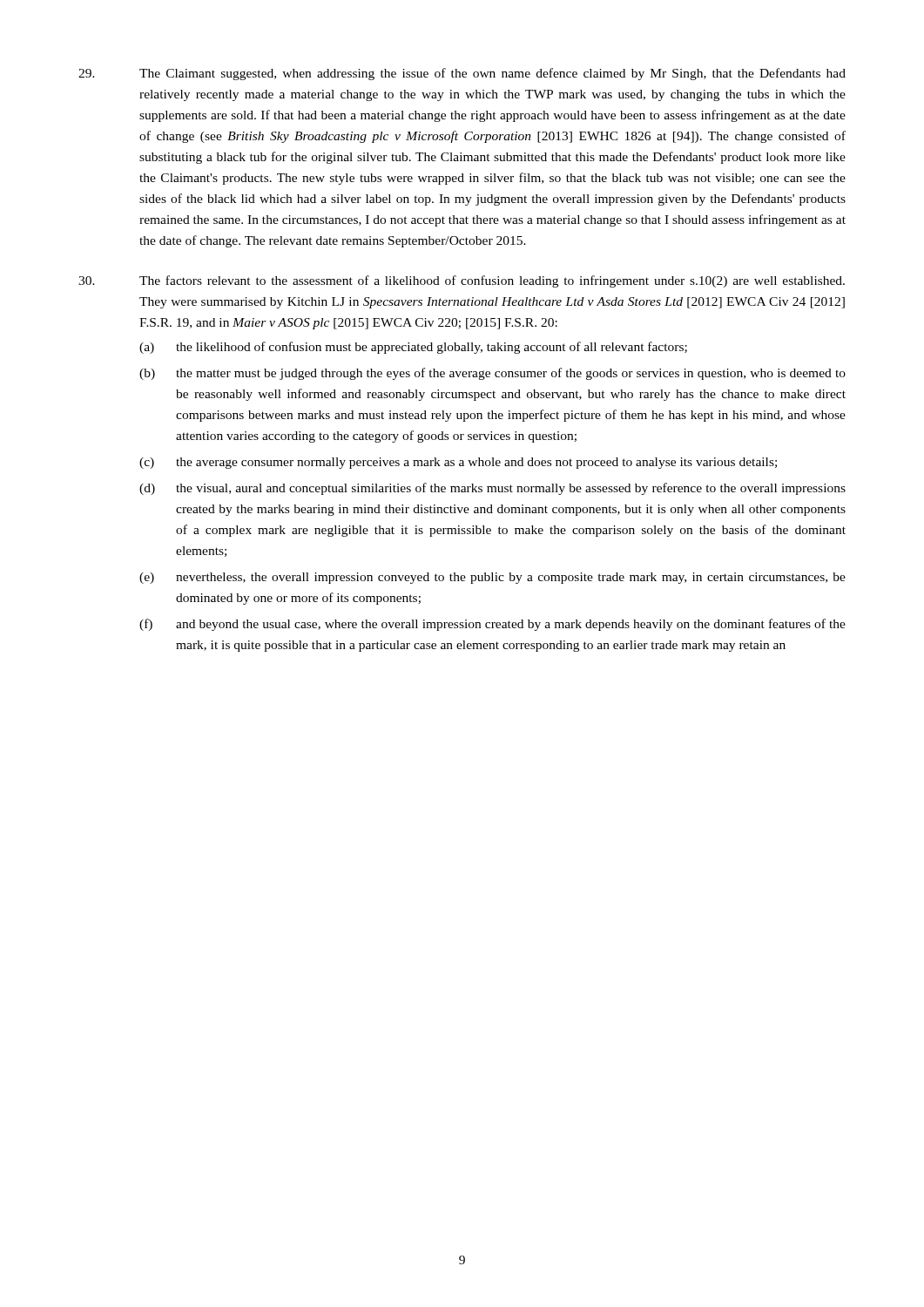The width and height of the screenshot is (924, 1307).
Task: Locate the block of text that opens with "(a) the likelihood of confusion must be appreciated"
Action: pyautogui.click(x=492, y=347)
